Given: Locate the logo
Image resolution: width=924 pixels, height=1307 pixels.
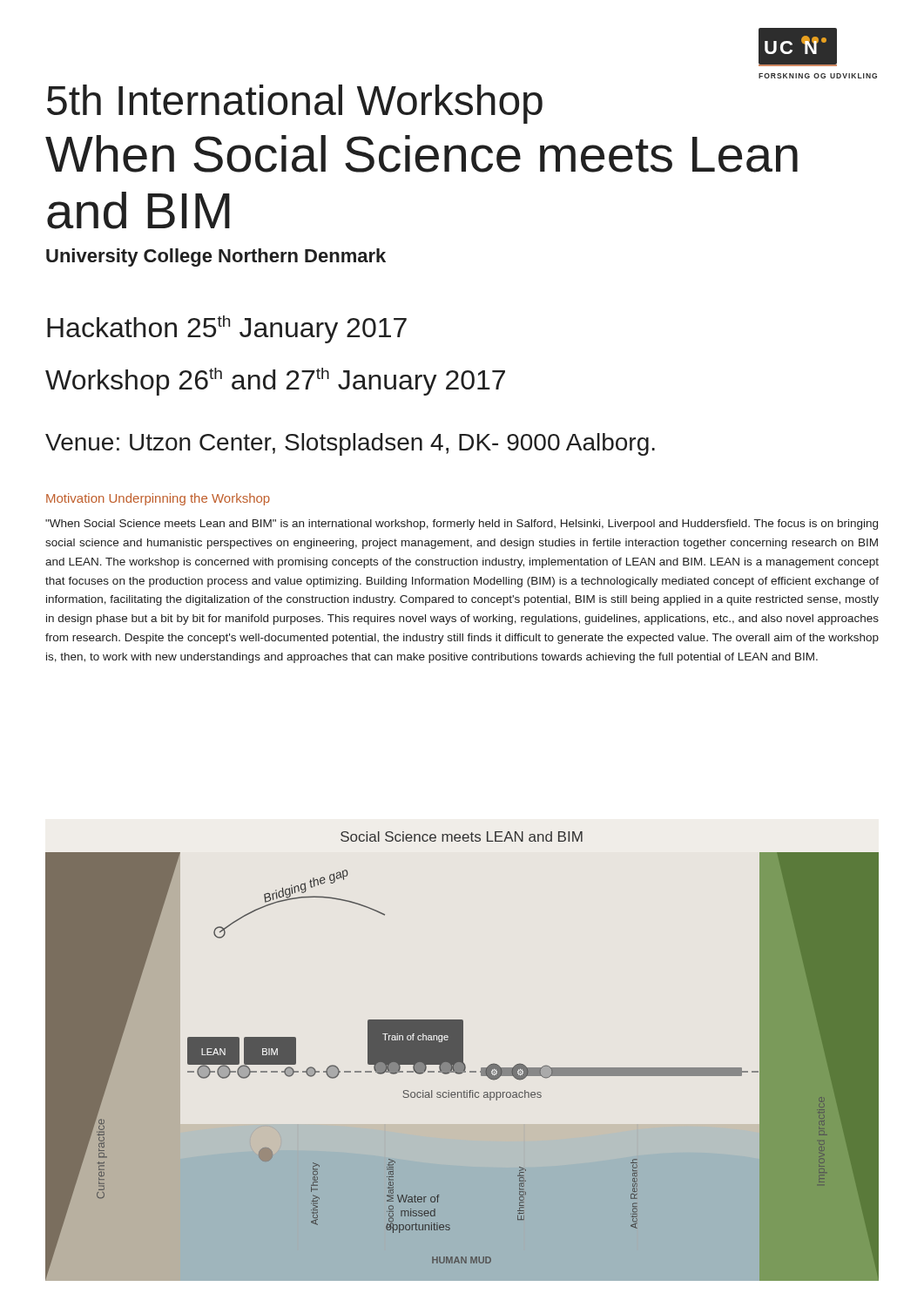Looking at the screenshot, I should (819, 57).
